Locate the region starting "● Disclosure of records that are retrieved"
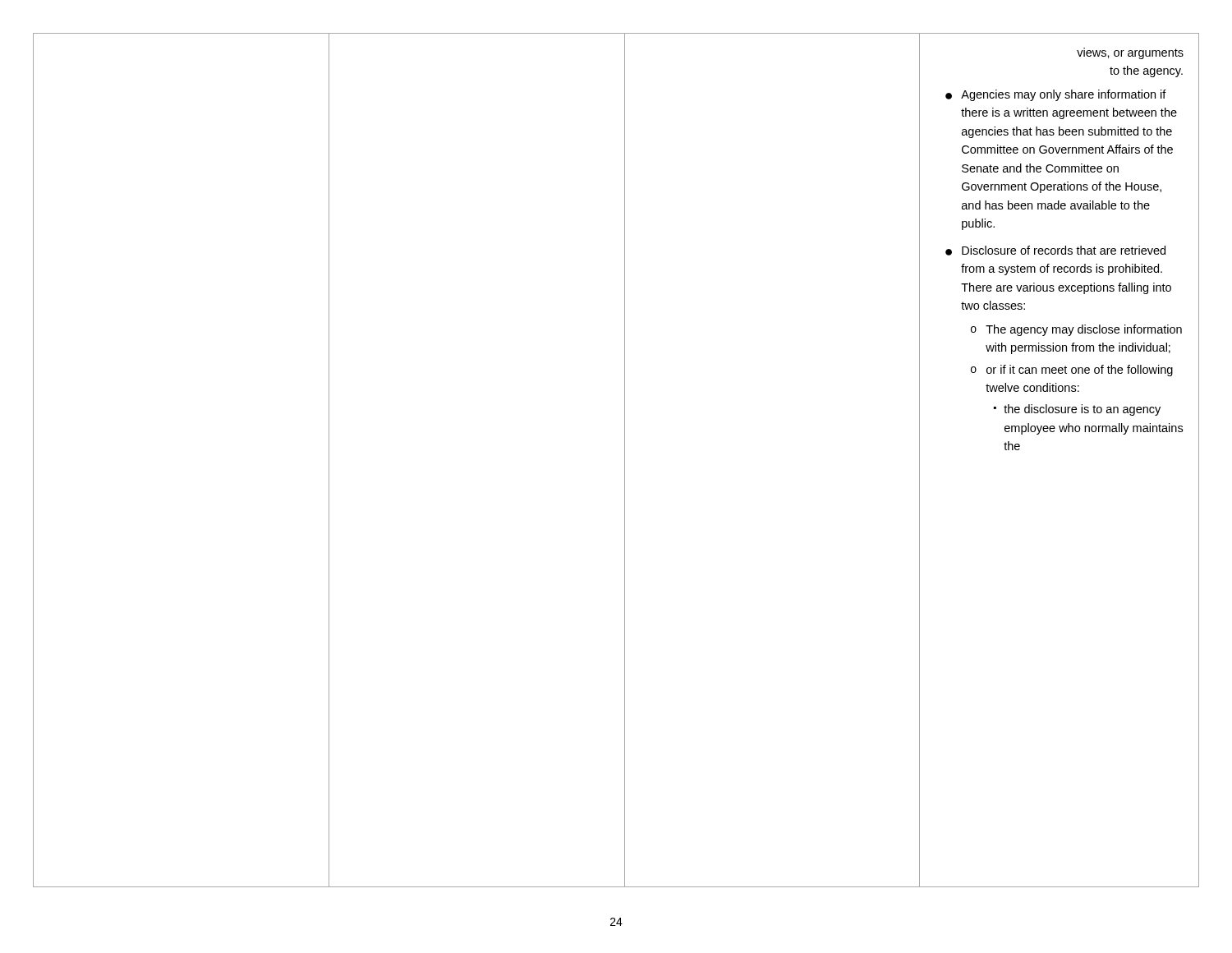The image size is (1232, 953). pyautogui.click(x=1062, y=352)
